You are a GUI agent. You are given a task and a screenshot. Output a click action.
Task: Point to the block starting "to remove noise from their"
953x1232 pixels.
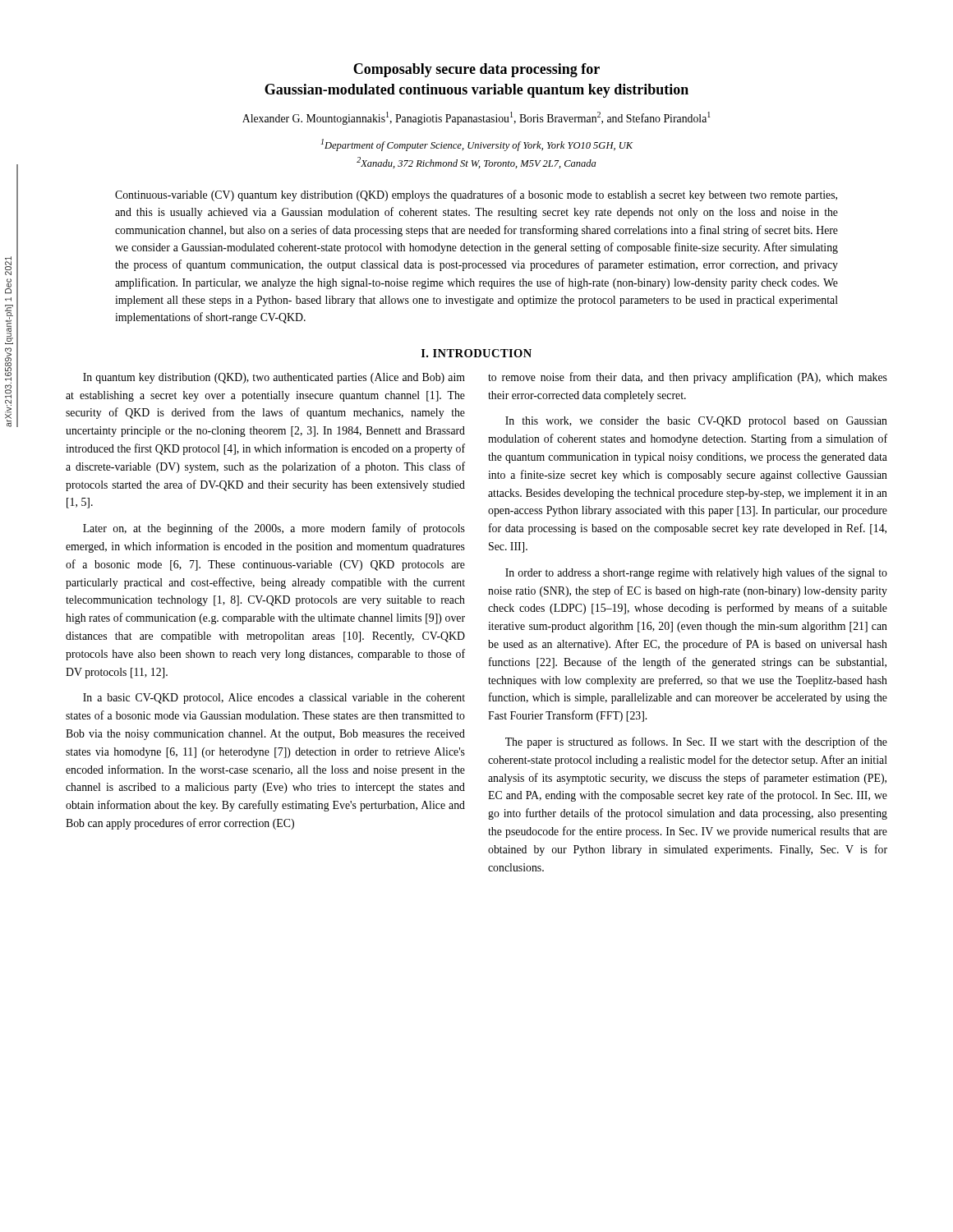pyautogui.click(x=688, y=623)
